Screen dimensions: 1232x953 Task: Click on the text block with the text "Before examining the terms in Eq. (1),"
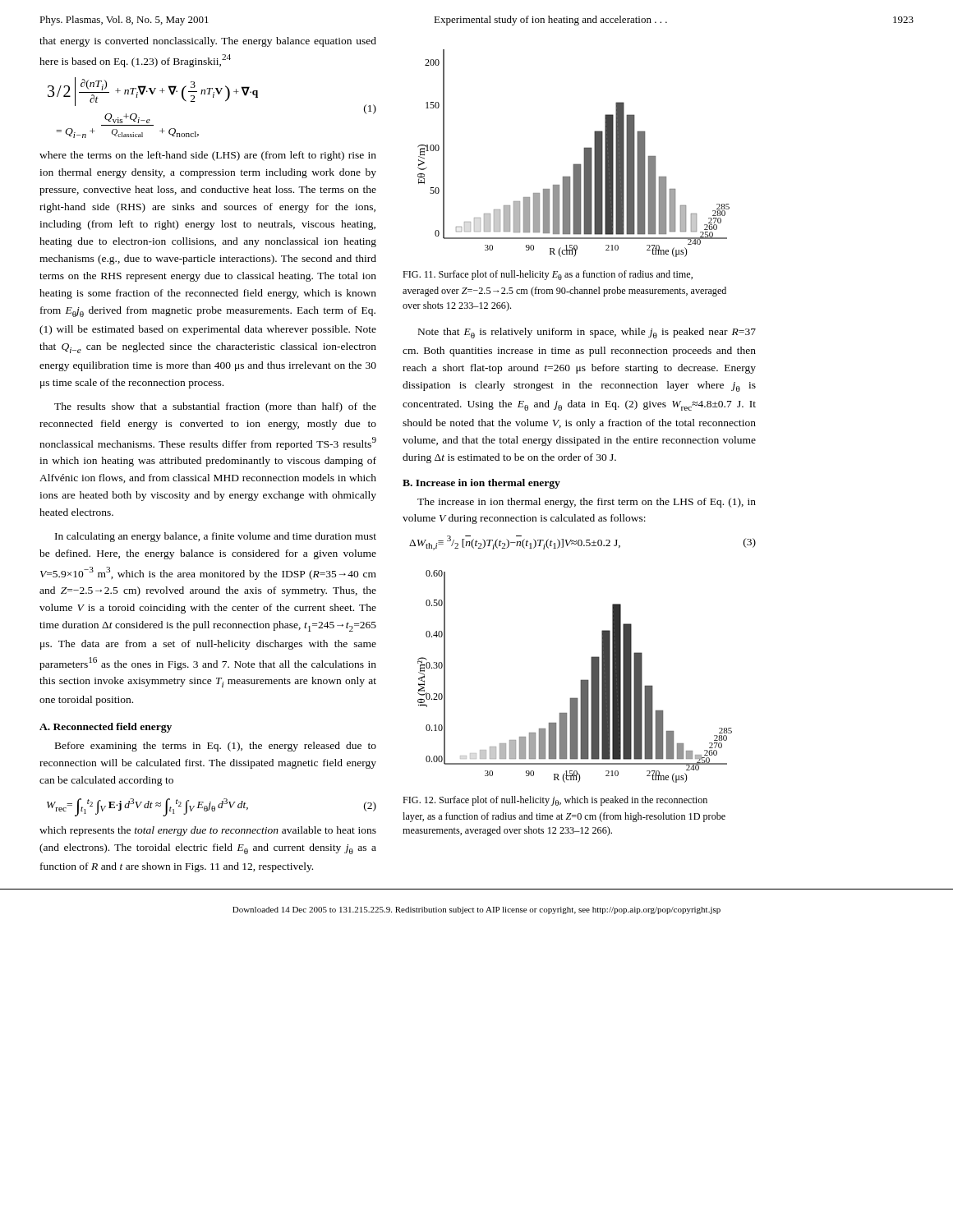208,763
